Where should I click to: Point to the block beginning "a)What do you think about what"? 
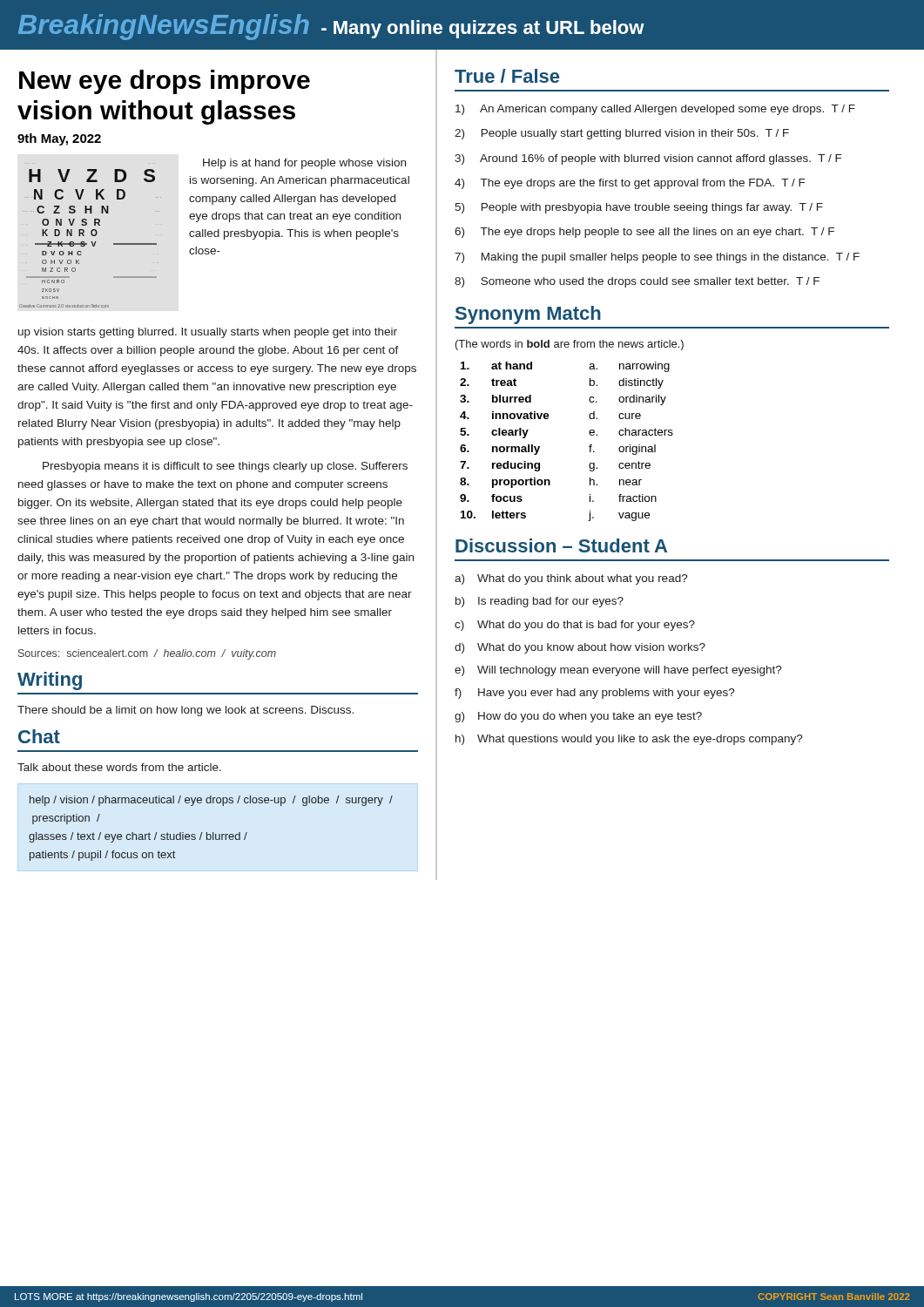[x=672, y=659]
